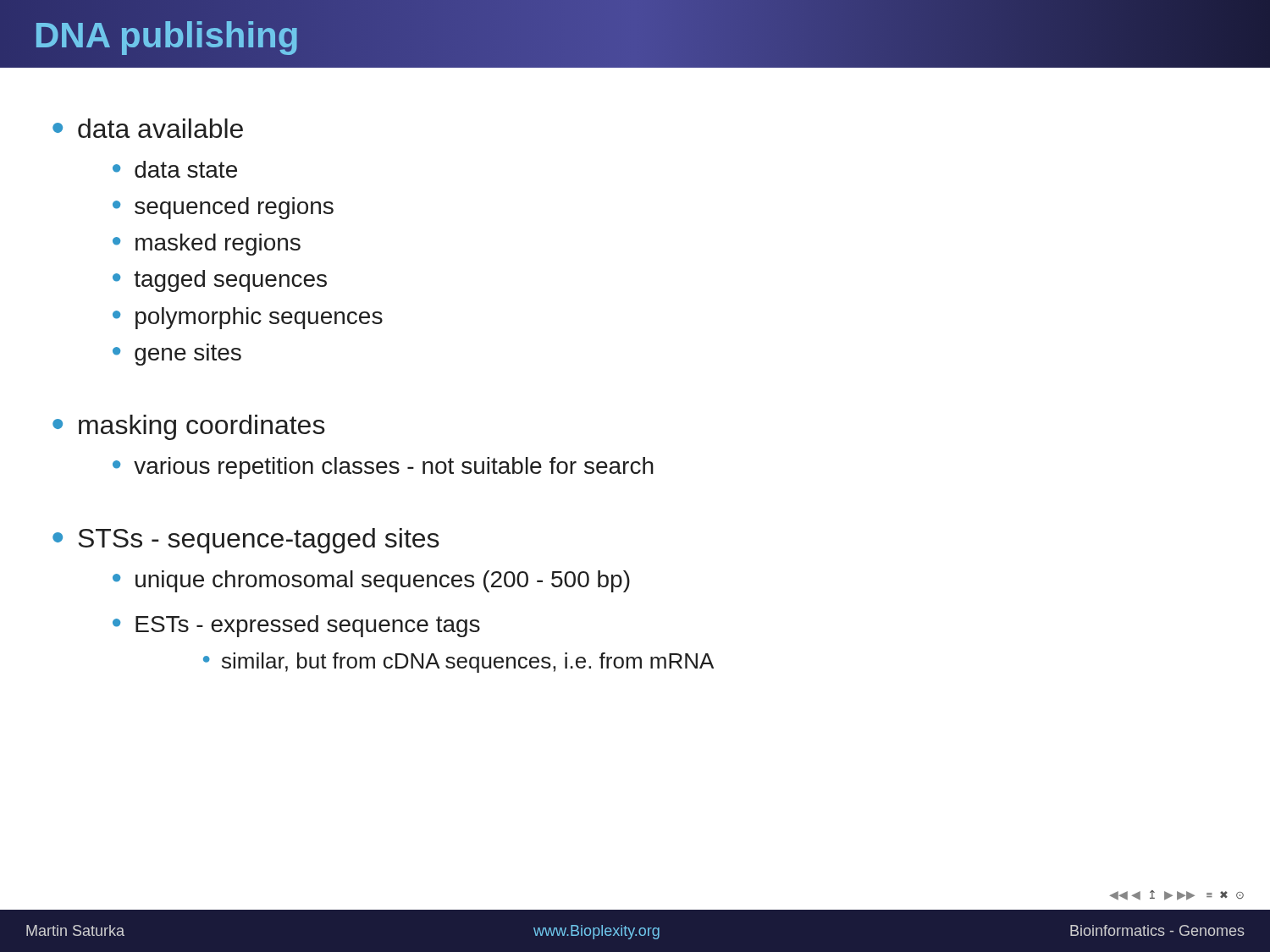Click the passage that begins "● data available ●"
The width and height of the screenshot is (1270, 952).
[x=217, y=241]
